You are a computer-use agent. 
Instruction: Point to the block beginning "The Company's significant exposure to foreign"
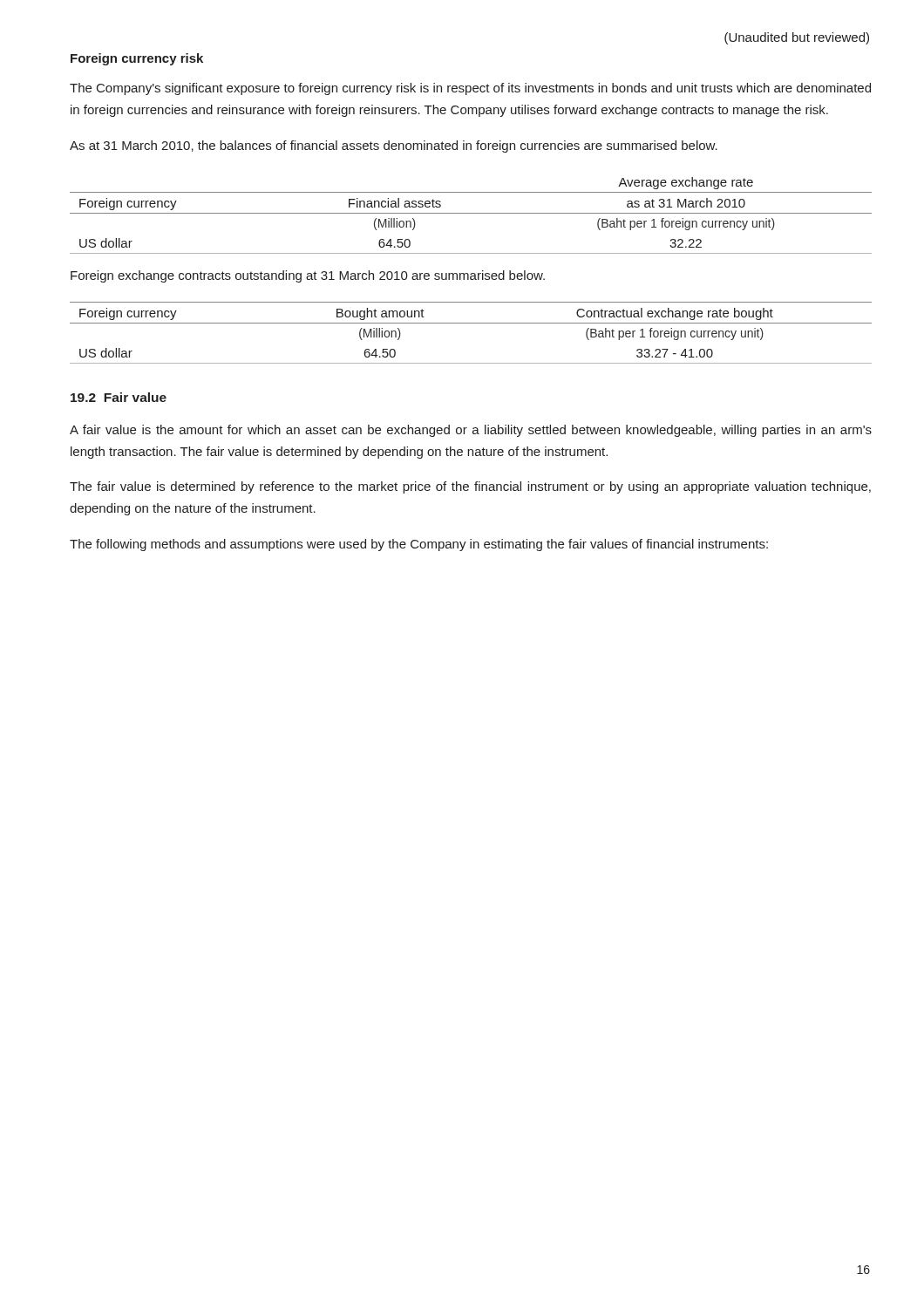click(471, 98)
